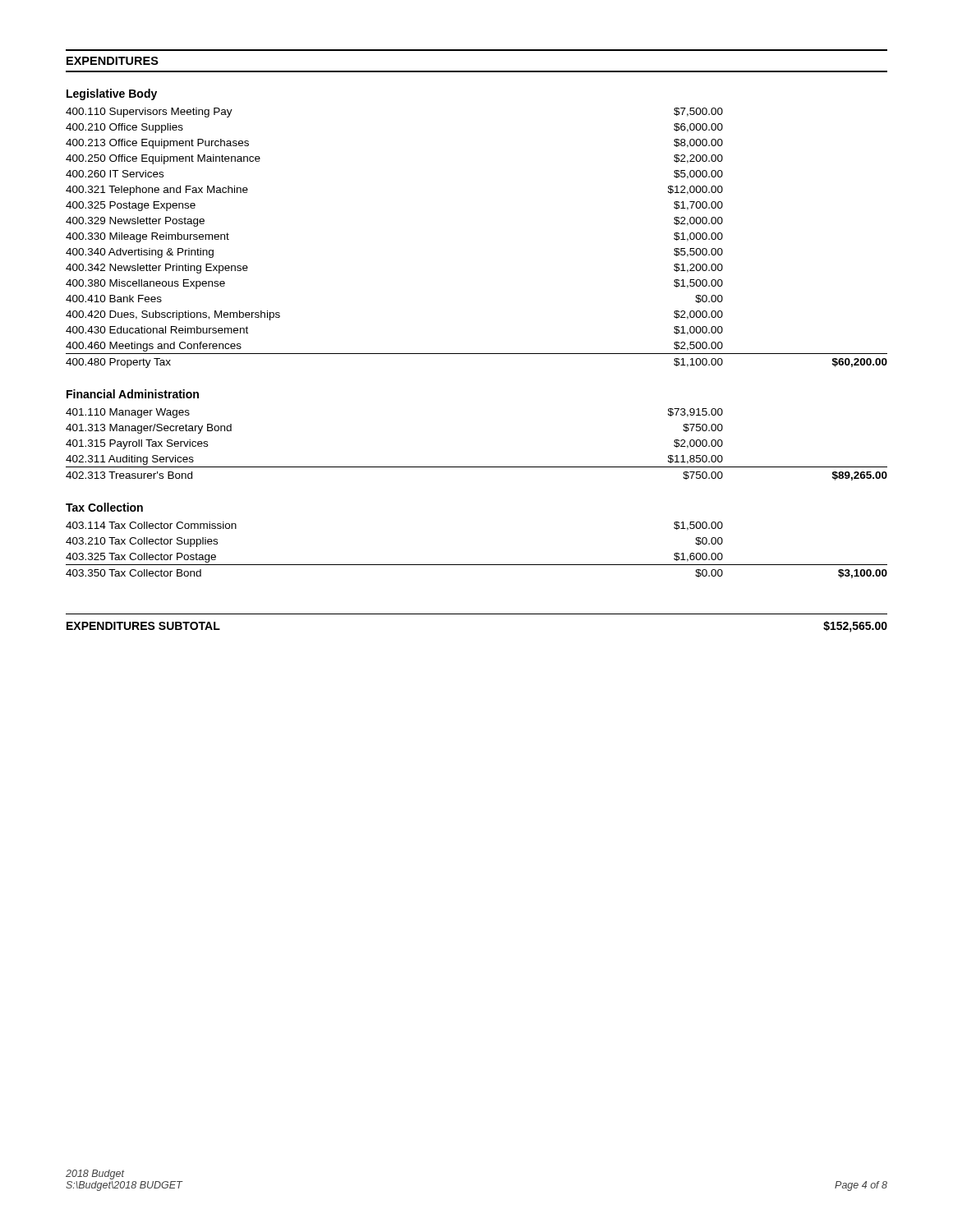Image resolution: width=953 pixels, height=1232 pixels.
Task: Find the list item that says "400.213 Office Equipment Purchases"
Action: [158, 145]
